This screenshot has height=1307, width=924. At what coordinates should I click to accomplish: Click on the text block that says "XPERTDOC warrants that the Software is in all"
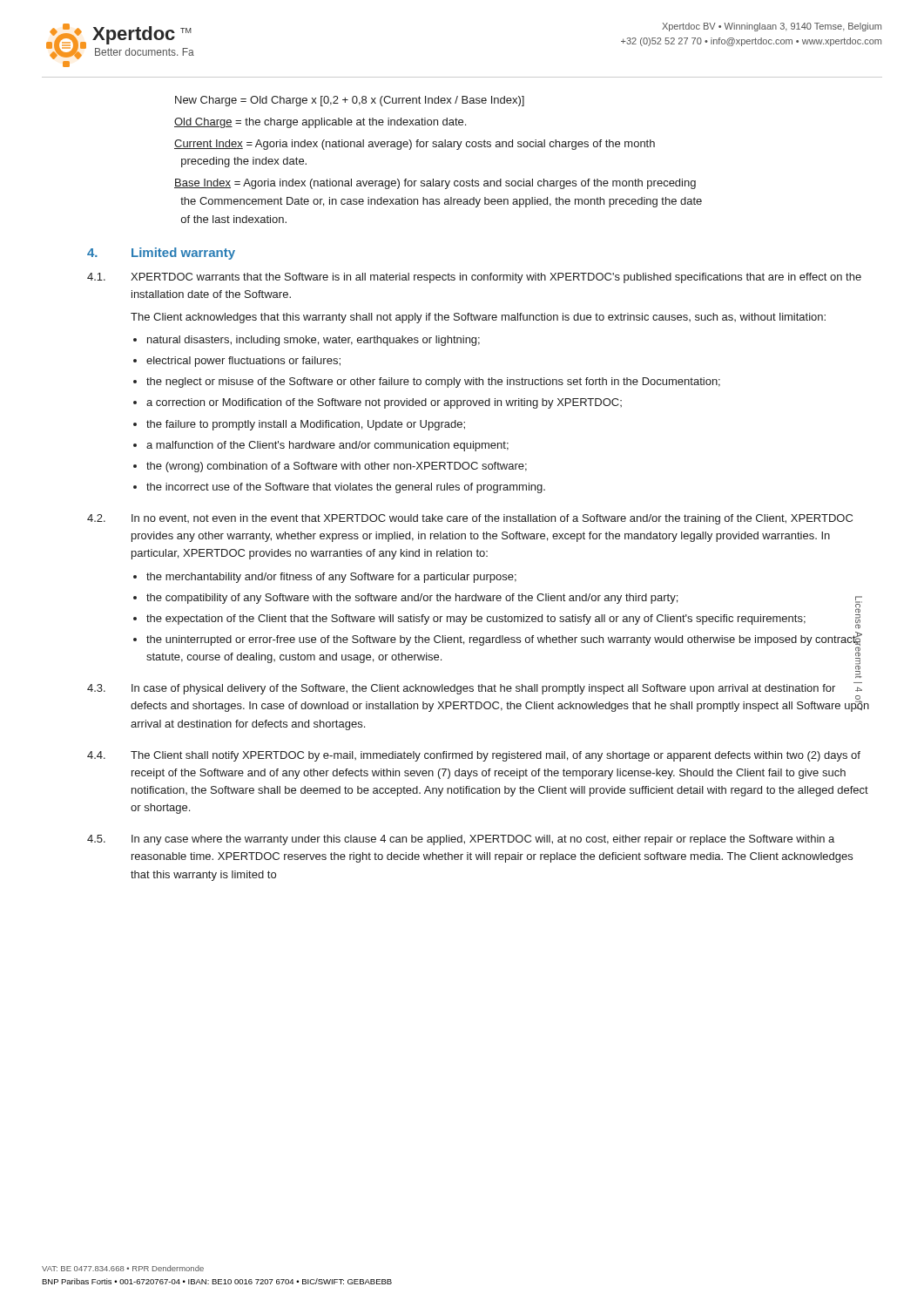coord(501,382)
